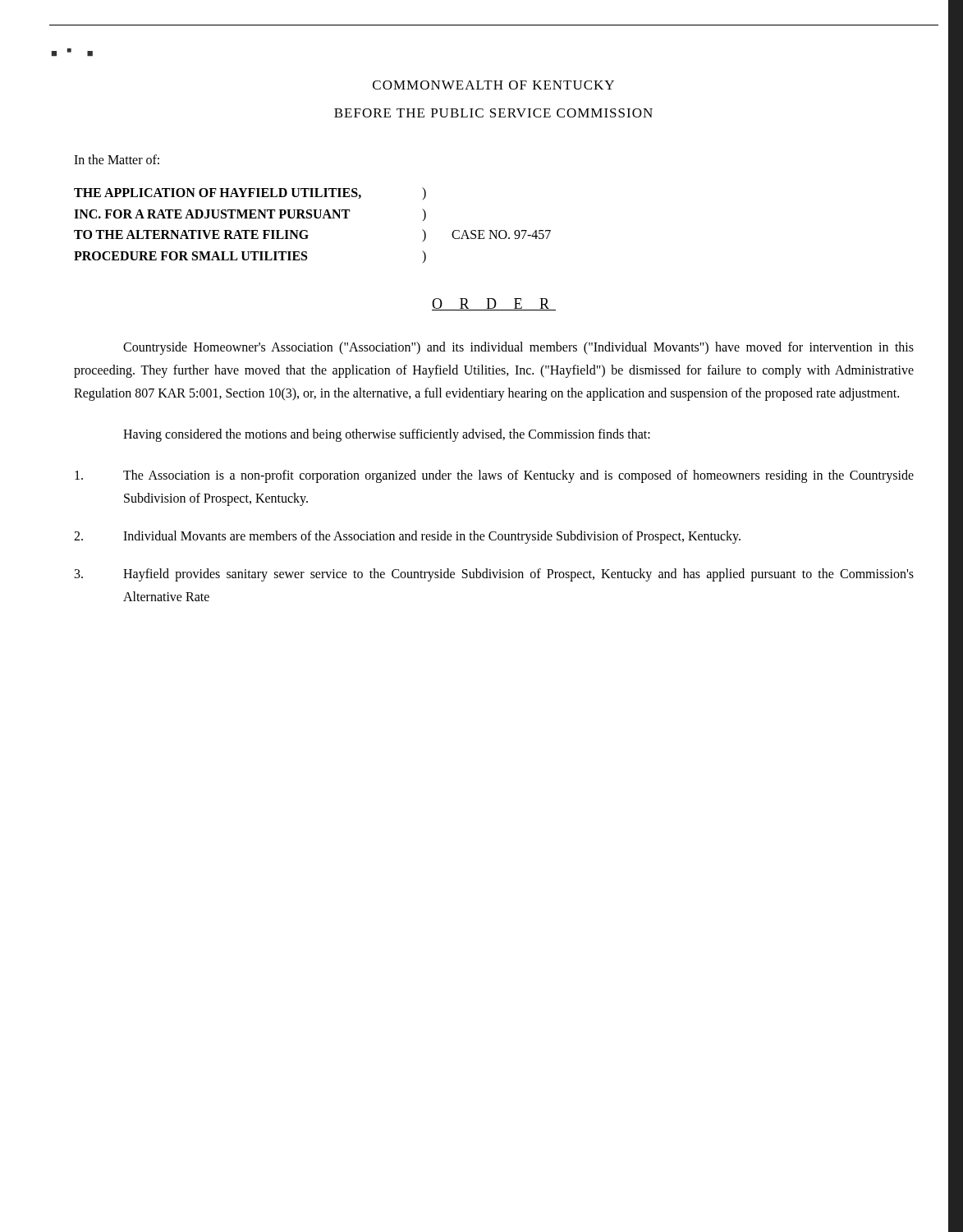Click on the text that reads "CASE NO. 97-457"

click(x=501, y=245)
